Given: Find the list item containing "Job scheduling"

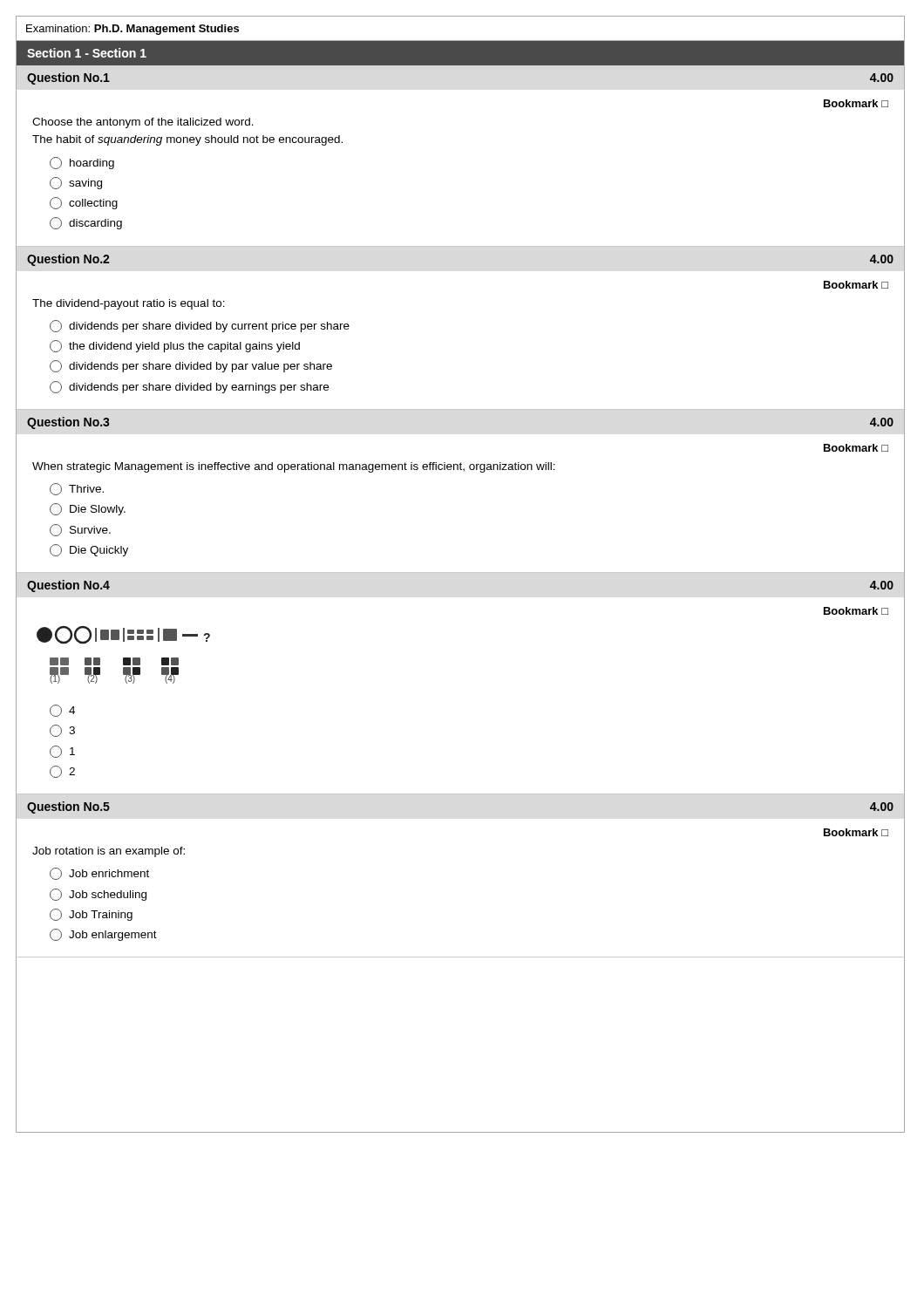Looking at the screenshot, I should coord(99,894).
